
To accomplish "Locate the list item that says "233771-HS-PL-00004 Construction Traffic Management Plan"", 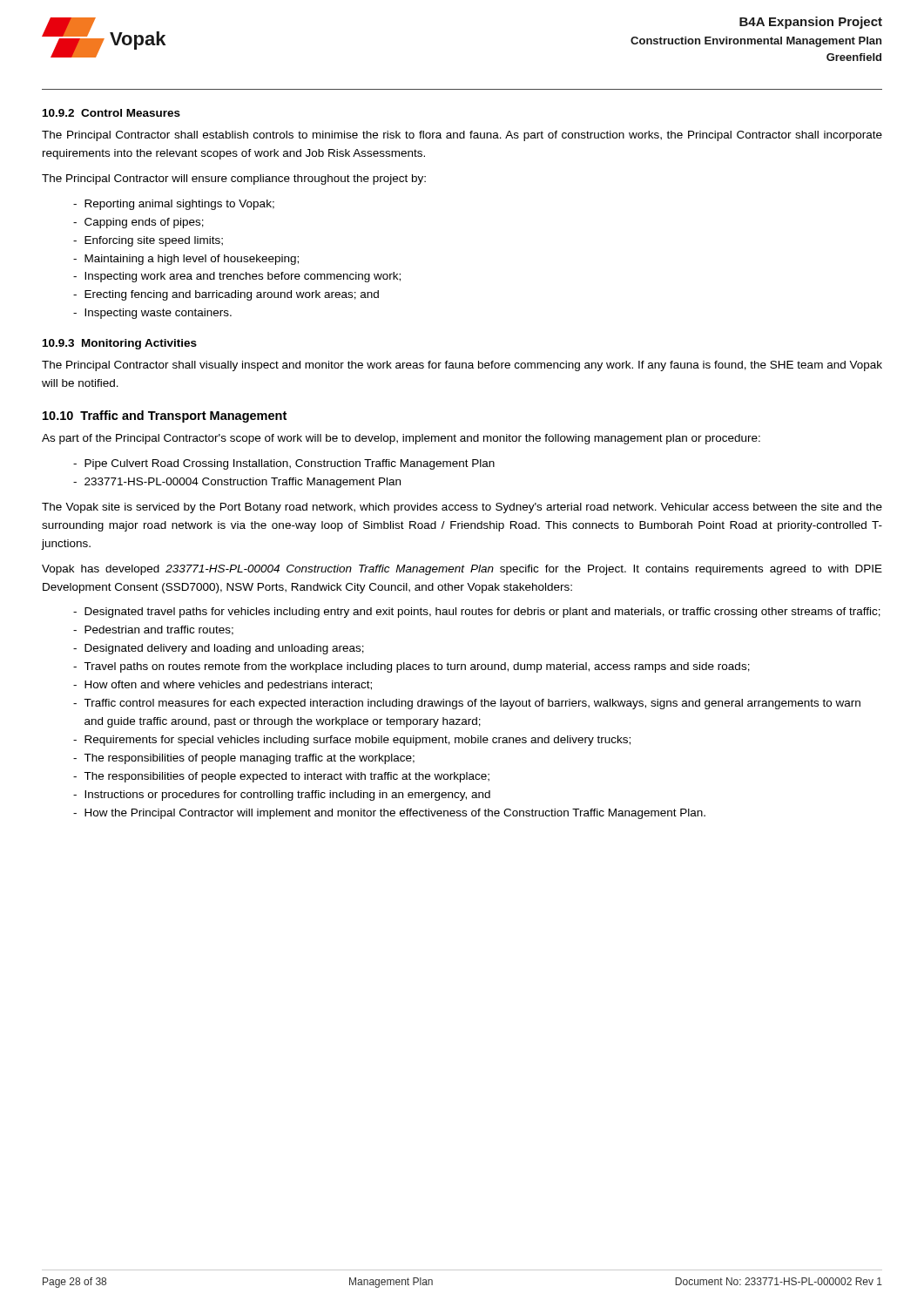I will (243, 481).
